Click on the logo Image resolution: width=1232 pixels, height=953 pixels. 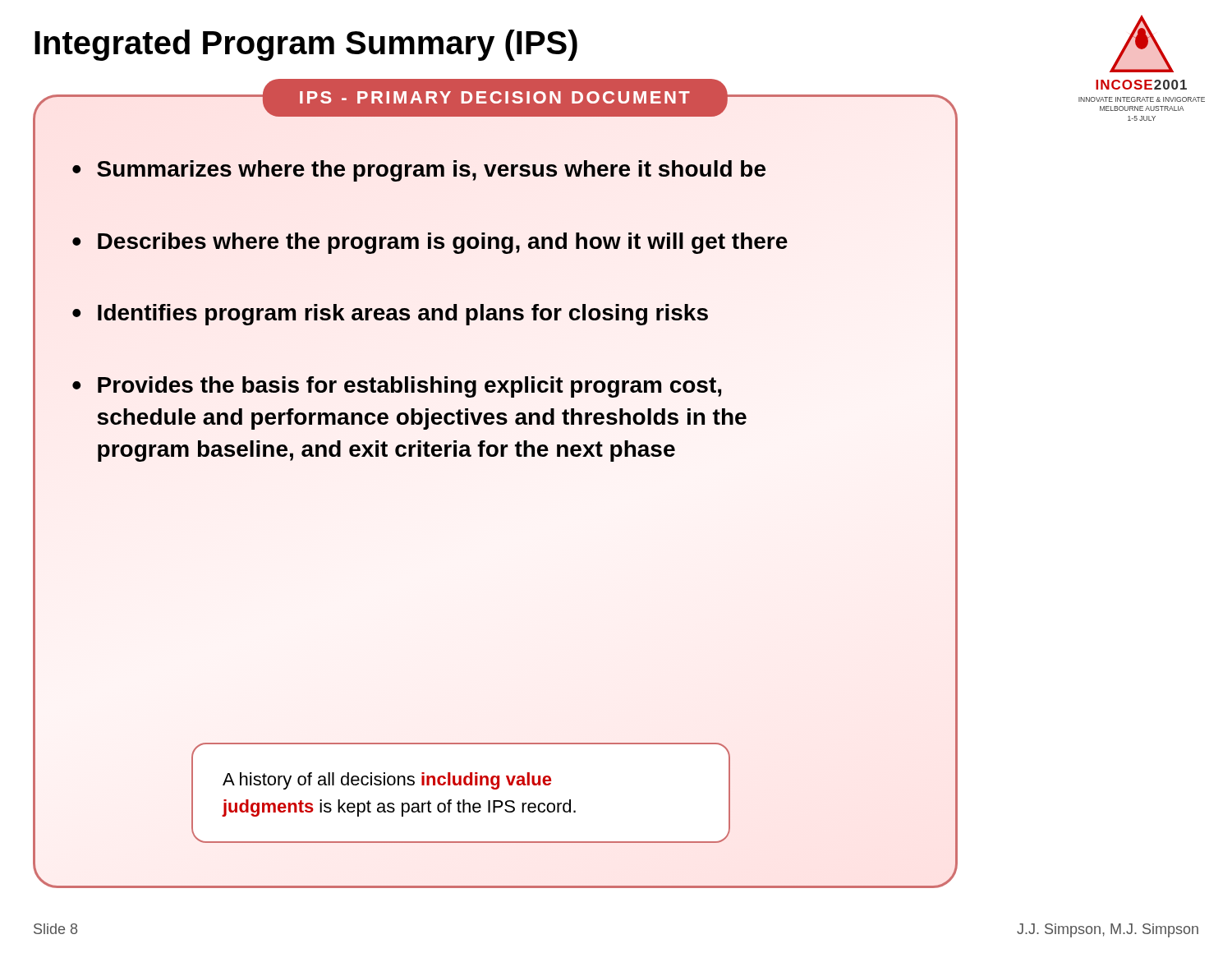1142,69
